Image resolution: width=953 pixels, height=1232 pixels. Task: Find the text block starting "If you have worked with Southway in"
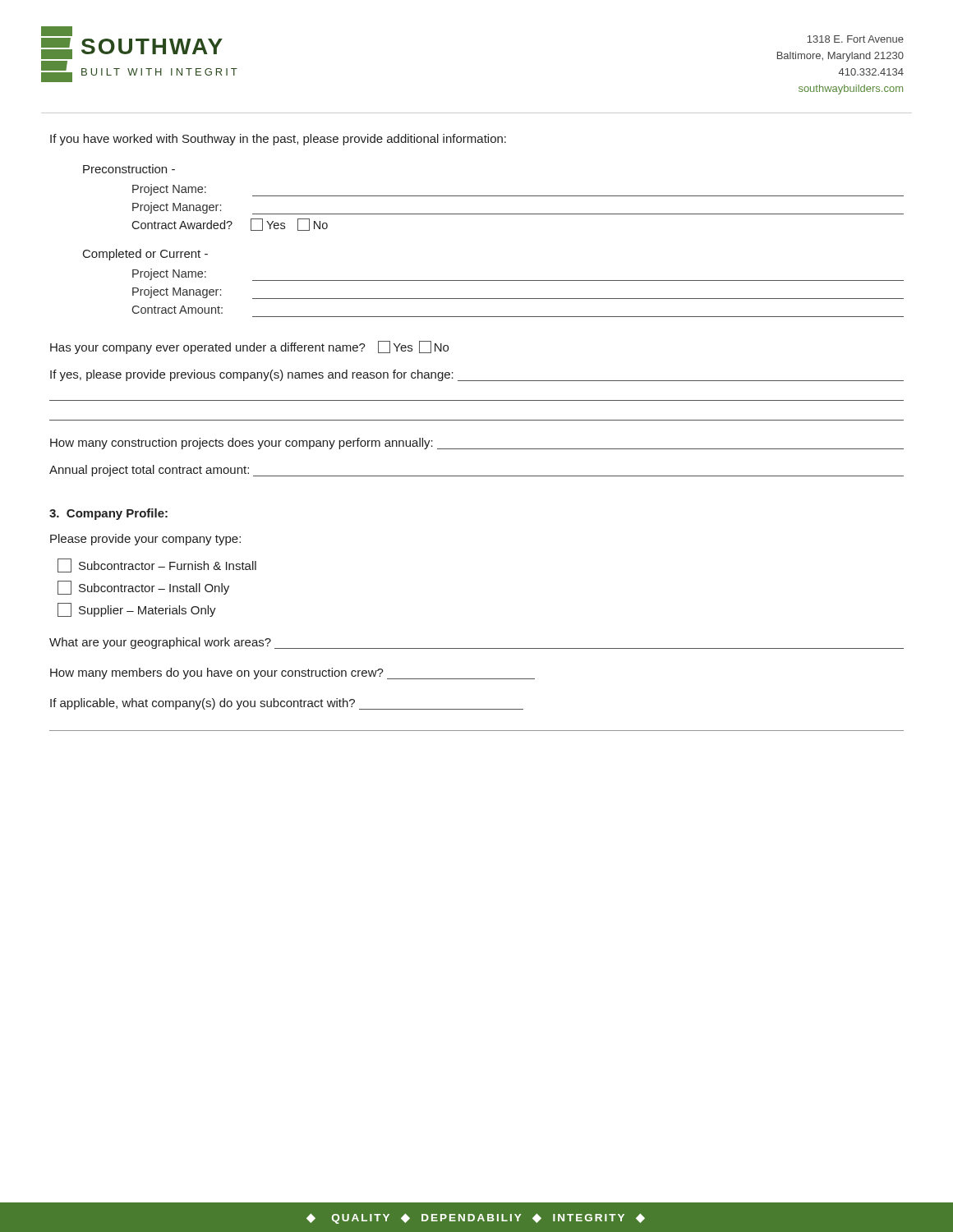pyautogui.click(x=278, y=138)
